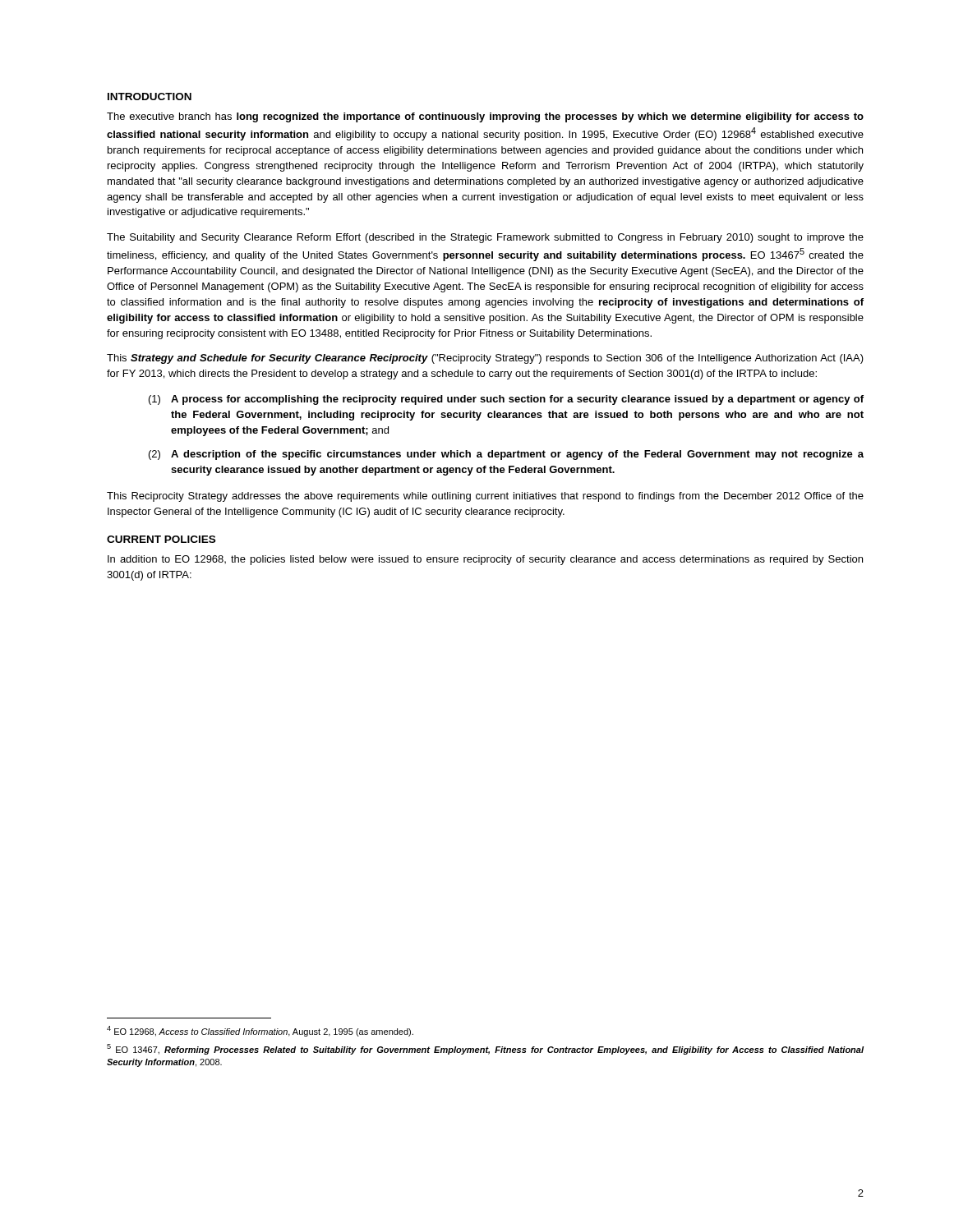Image resolution: width=954 pixels, height=1232 pixels.
Task: Point to the block beginning "The executive branch has long recognized the"
Action: pos(485,164)
